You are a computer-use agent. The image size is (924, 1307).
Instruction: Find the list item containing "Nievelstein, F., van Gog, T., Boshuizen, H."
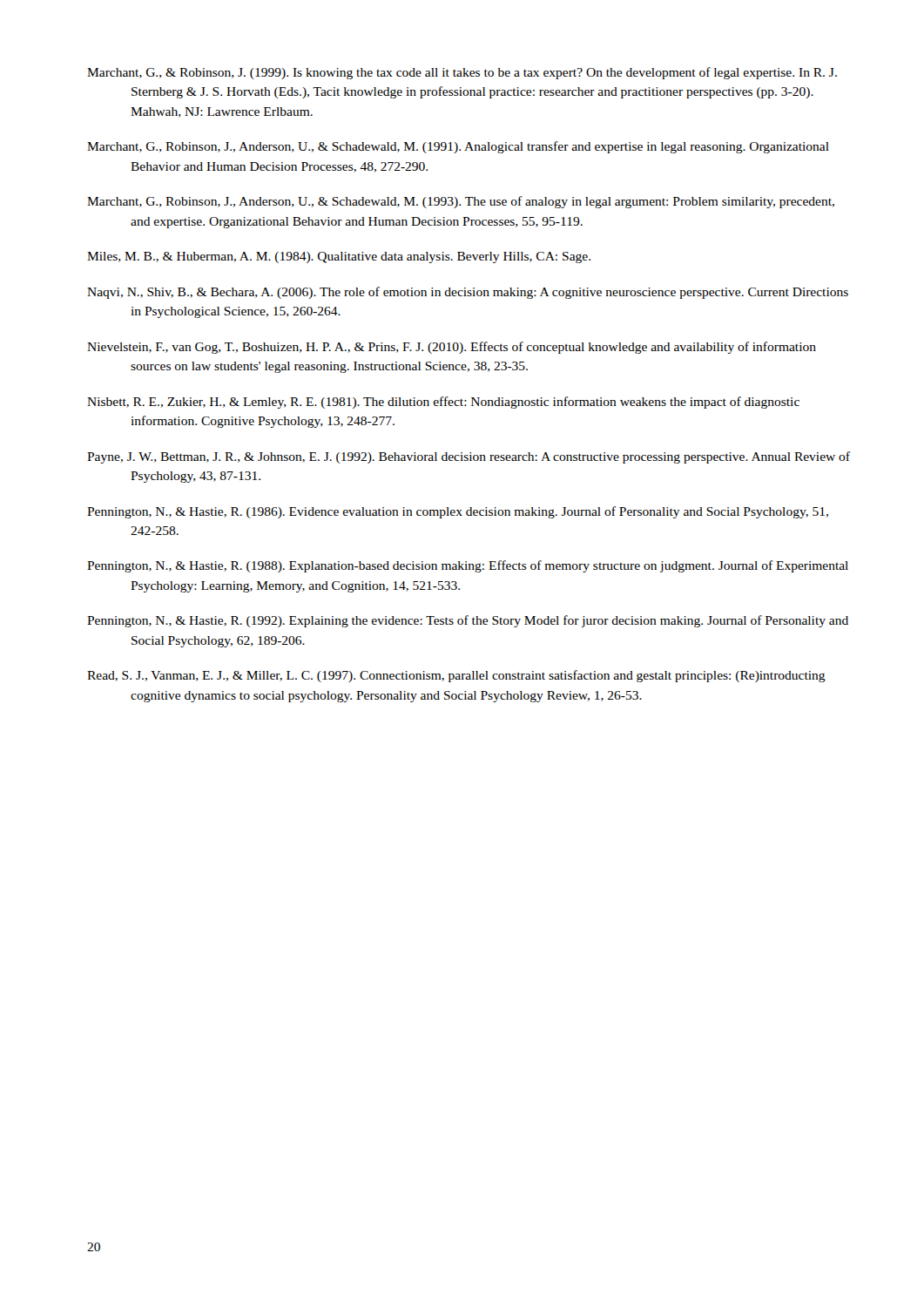452,356
